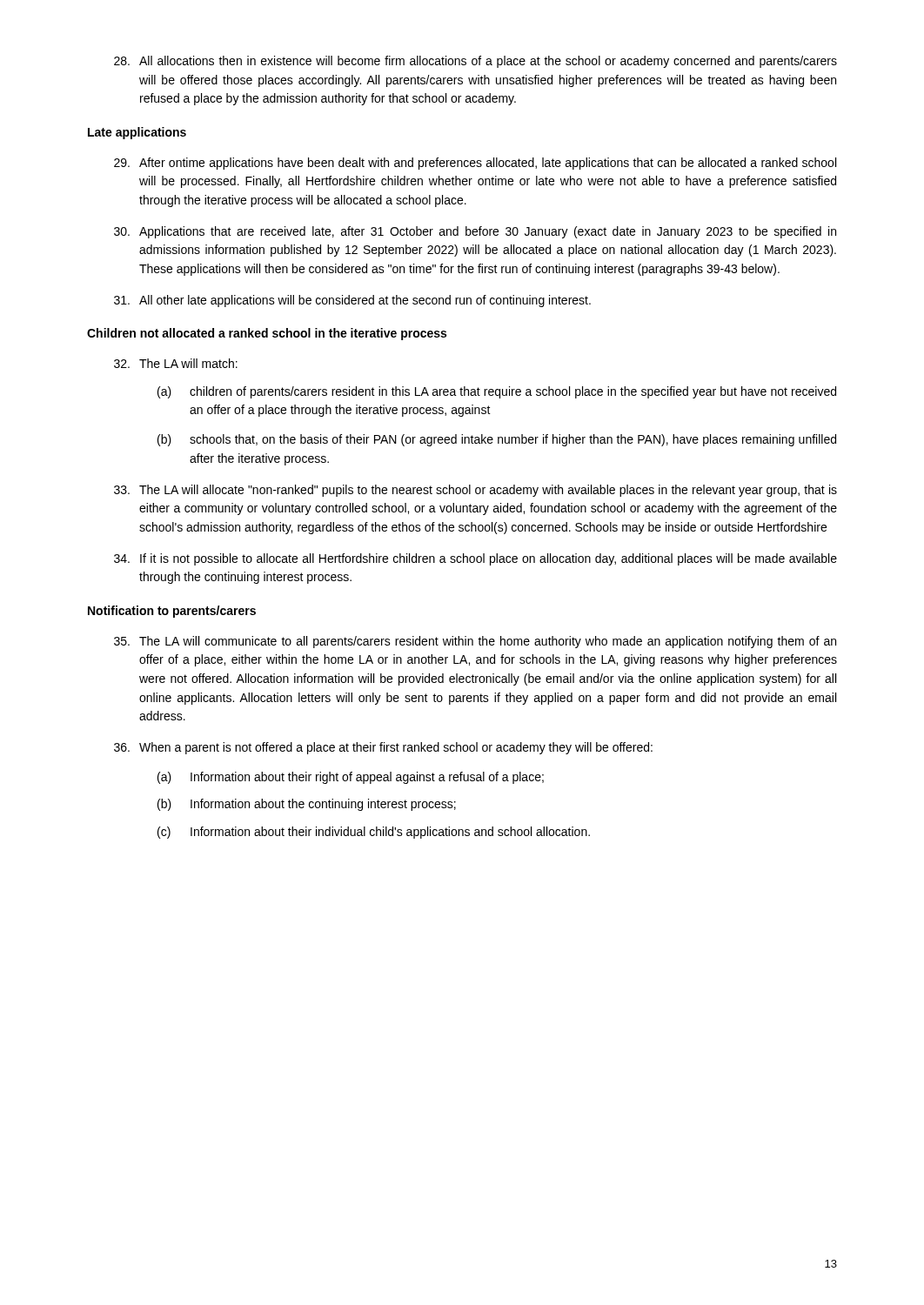Click on the passage starting "33. The LA will"
Screen dimensions: 1305x924
(462, 509)
